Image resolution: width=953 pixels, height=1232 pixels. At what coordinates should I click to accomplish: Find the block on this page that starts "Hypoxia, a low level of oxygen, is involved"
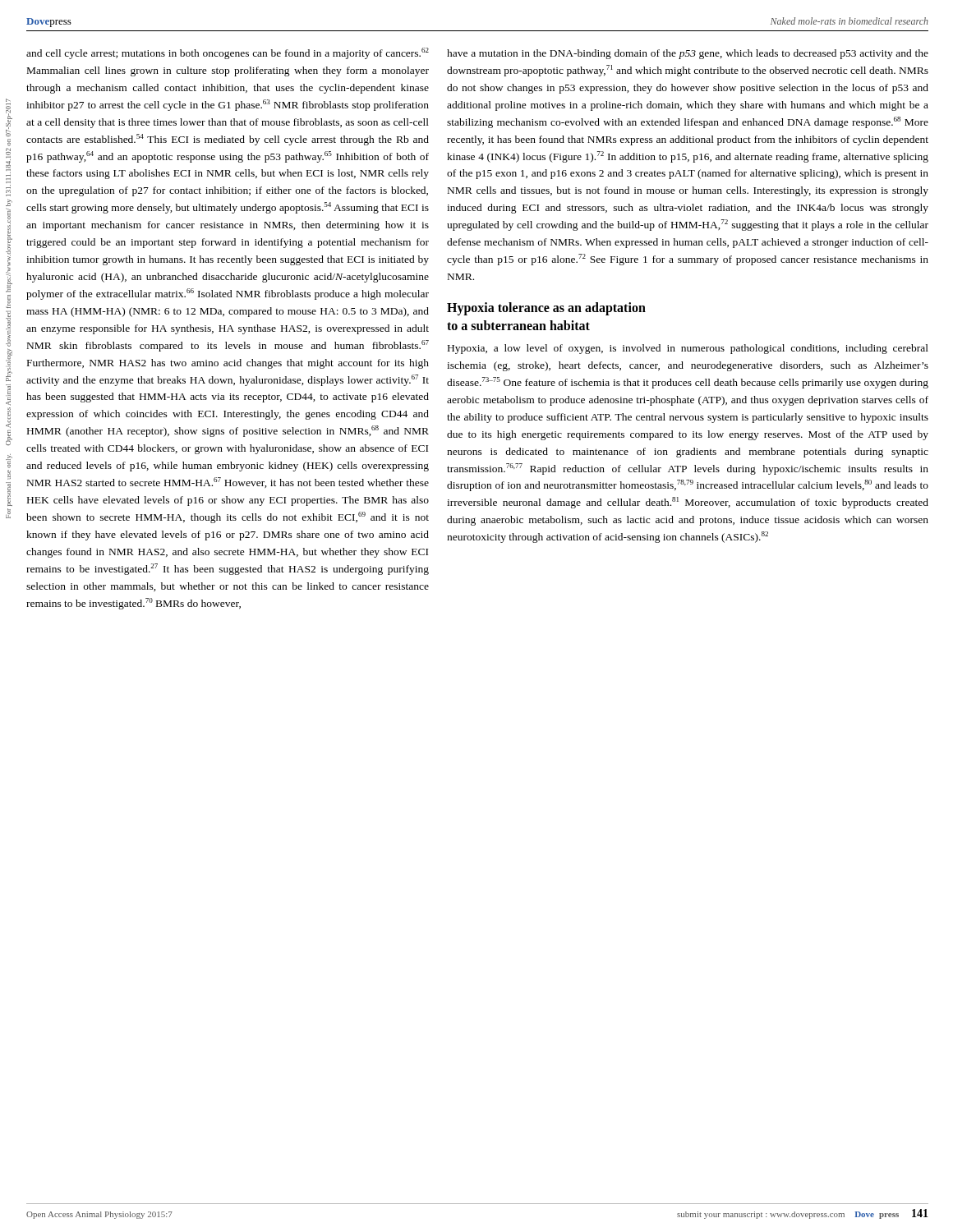tap(688, 443)
